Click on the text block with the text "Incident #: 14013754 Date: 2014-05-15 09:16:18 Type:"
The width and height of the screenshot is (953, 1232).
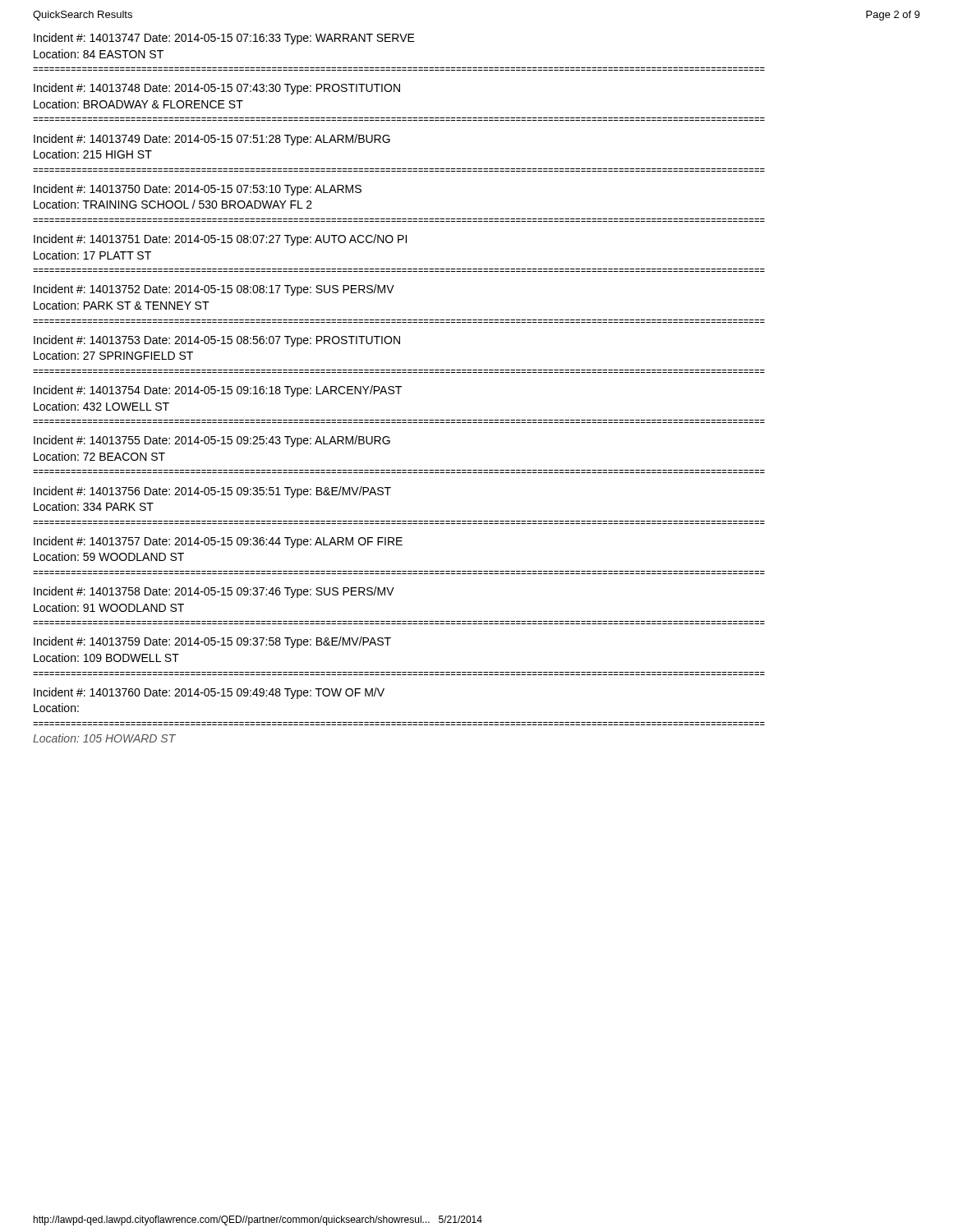click(218, 391)
